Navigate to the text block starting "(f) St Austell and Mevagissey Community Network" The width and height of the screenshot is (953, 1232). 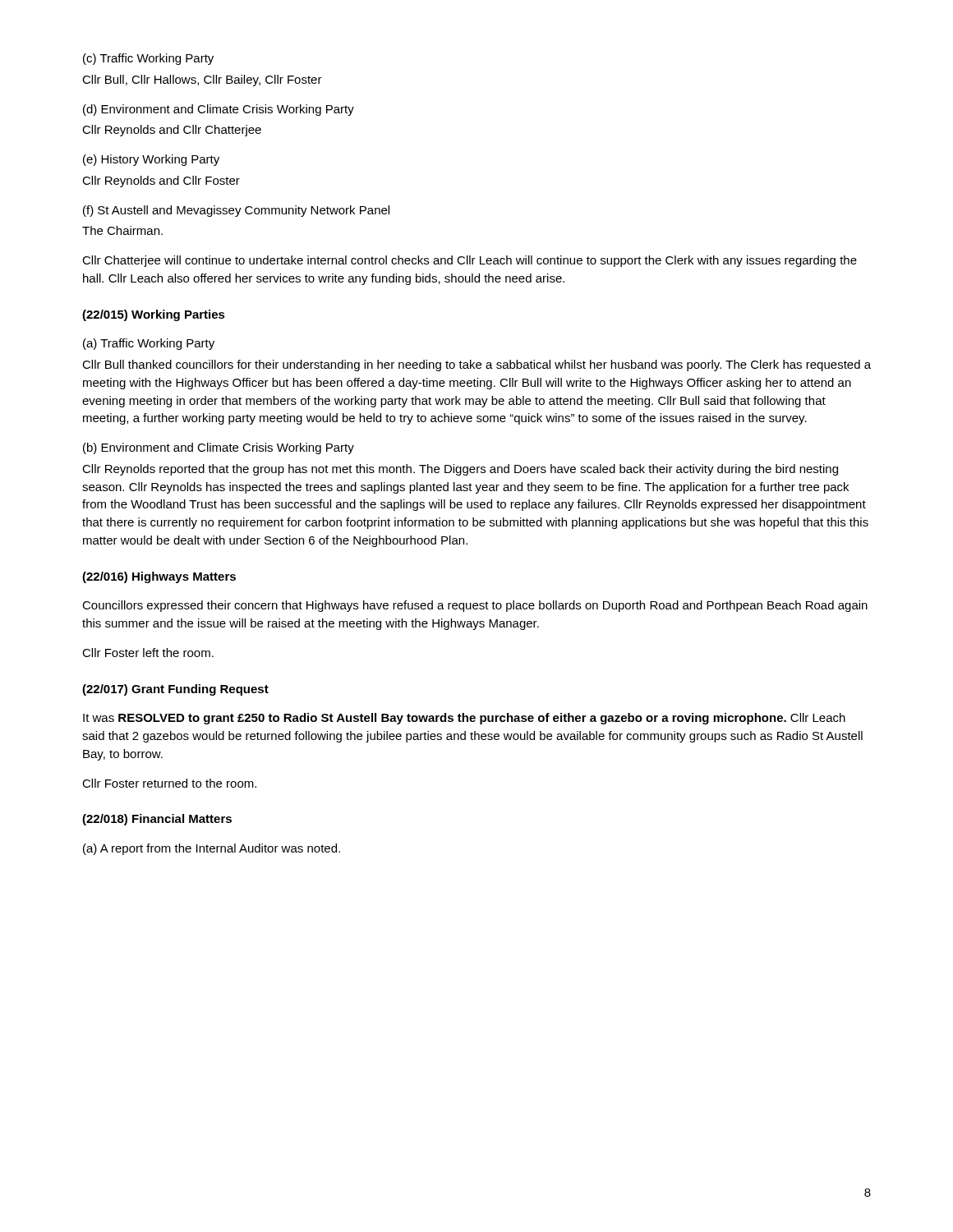pyautogui.click(x=236, y=211)
